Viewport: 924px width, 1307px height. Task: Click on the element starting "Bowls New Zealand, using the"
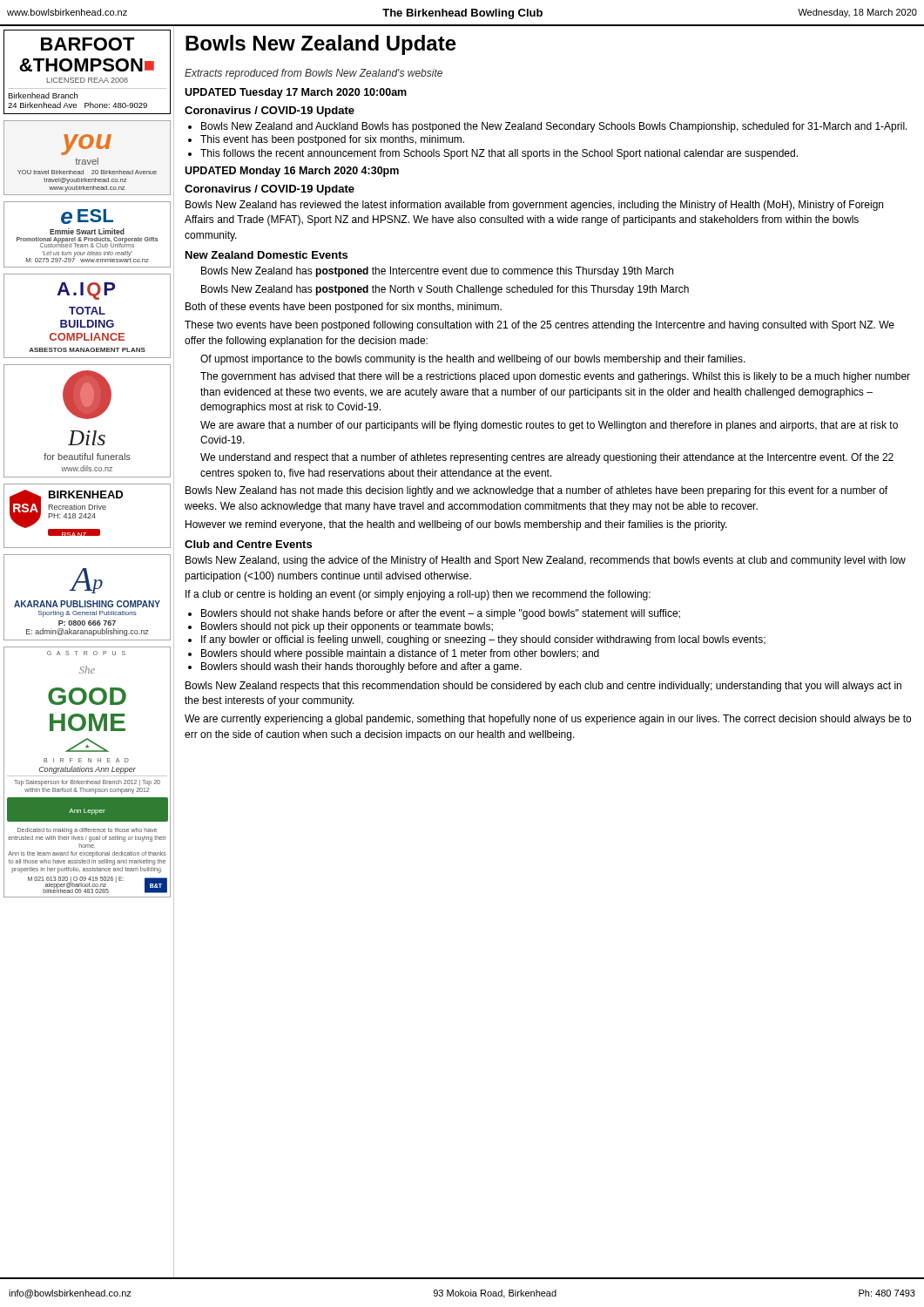point(548,569)
